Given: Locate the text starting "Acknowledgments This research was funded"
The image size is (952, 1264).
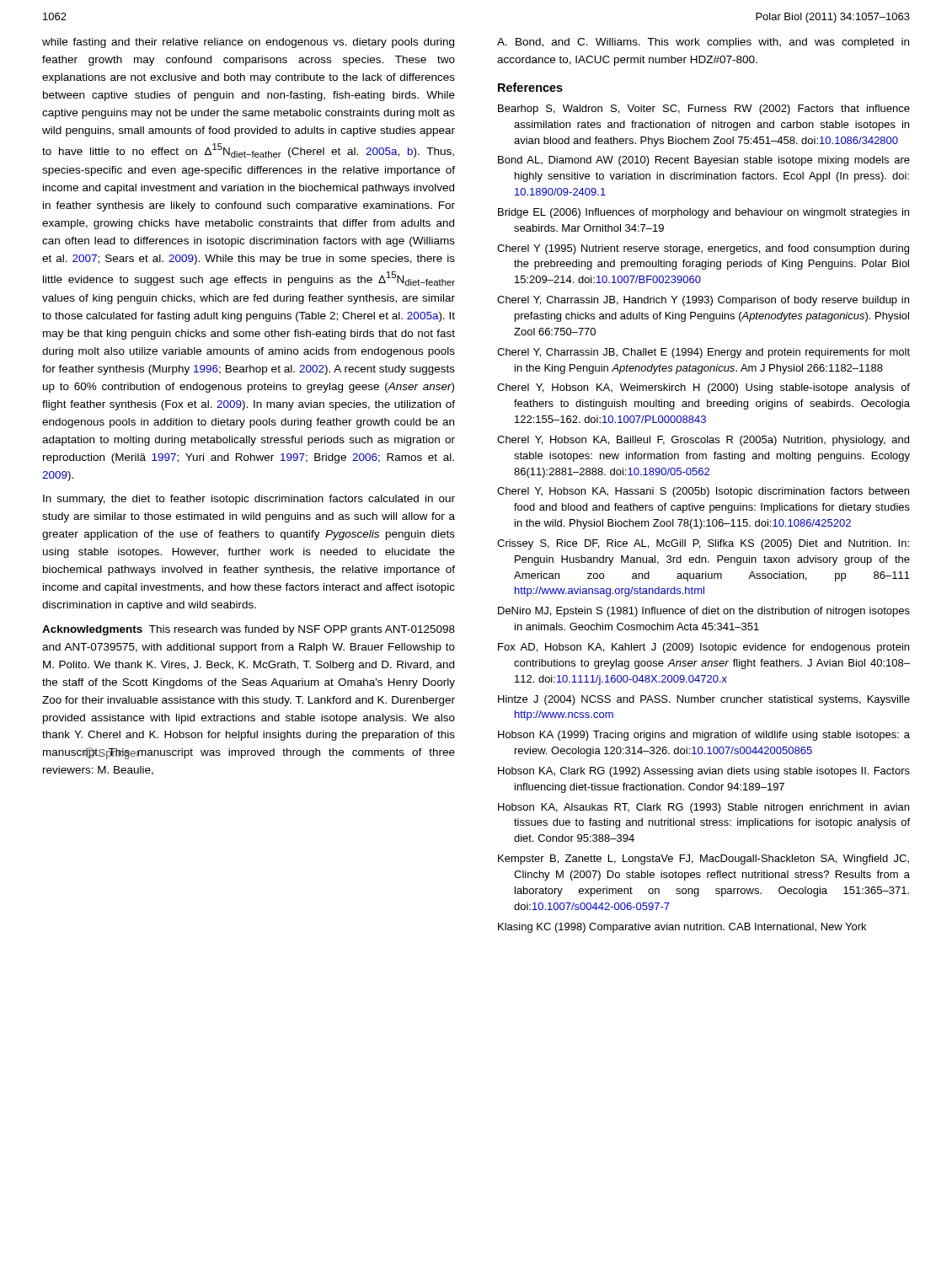Looking at the screenshot, I should point(249,700).
